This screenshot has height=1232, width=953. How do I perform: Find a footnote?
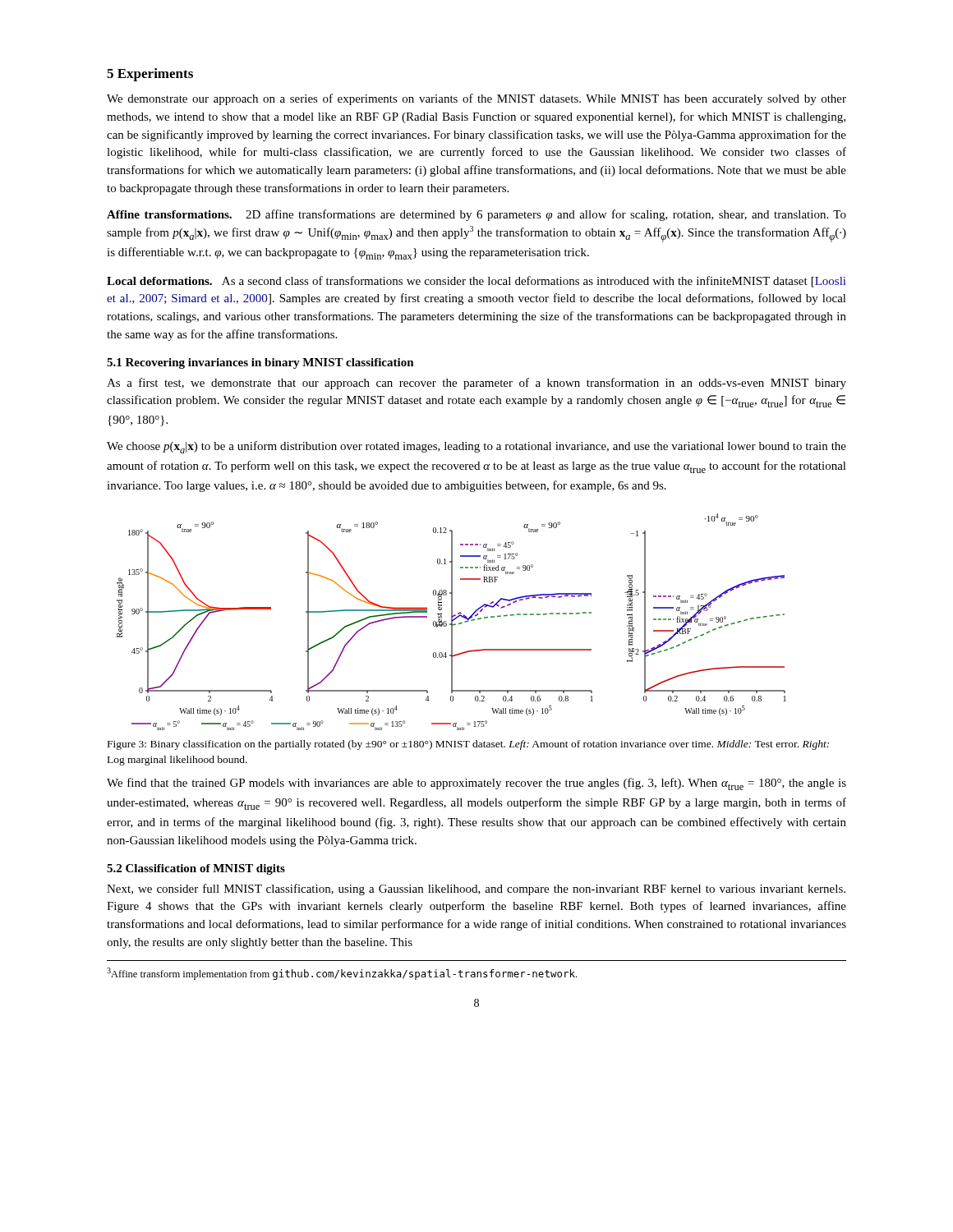[x=476, y=970]
